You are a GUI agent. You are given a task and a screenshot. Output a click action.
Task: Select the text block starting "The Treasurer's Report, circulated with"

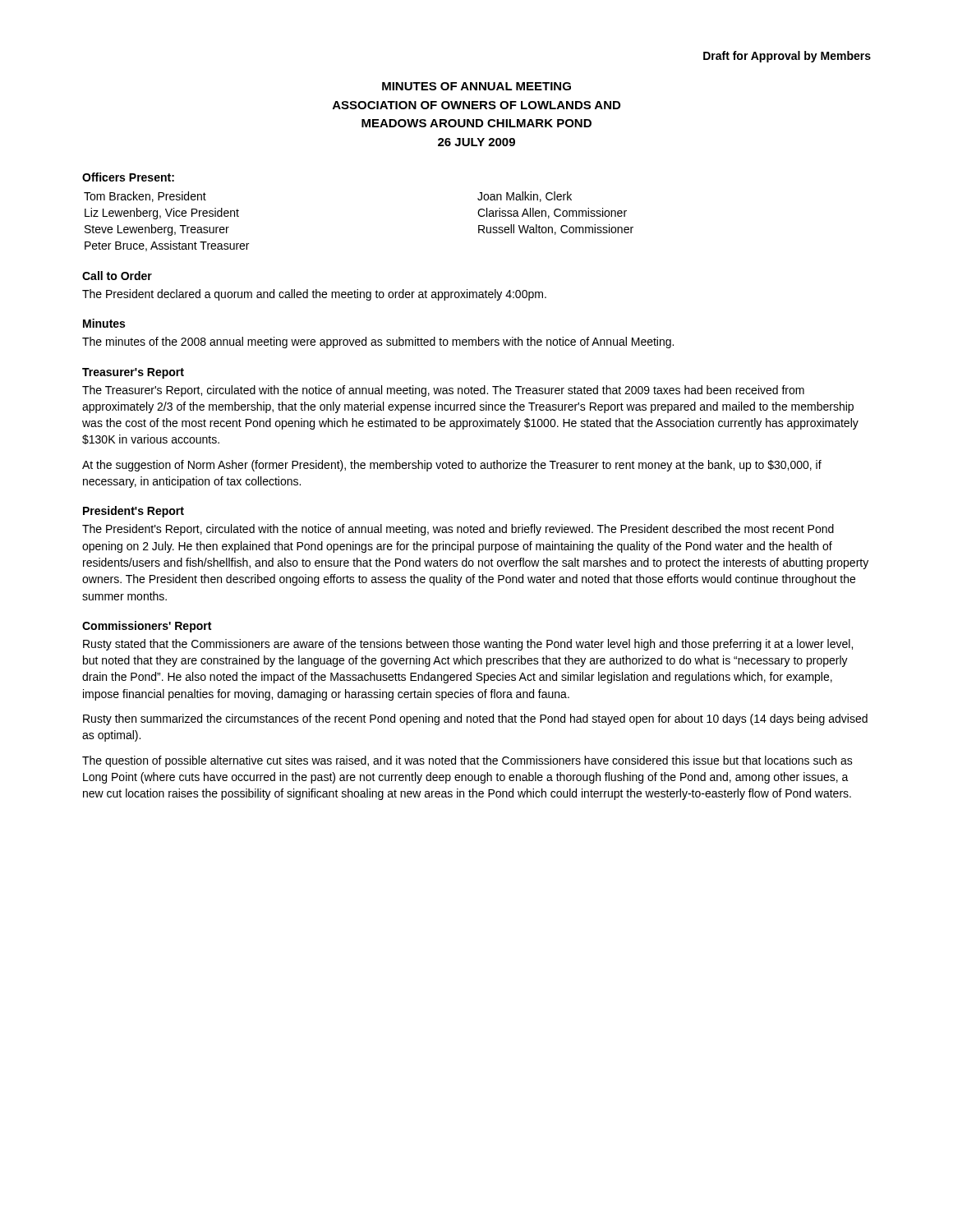click(x=470, y=415)
